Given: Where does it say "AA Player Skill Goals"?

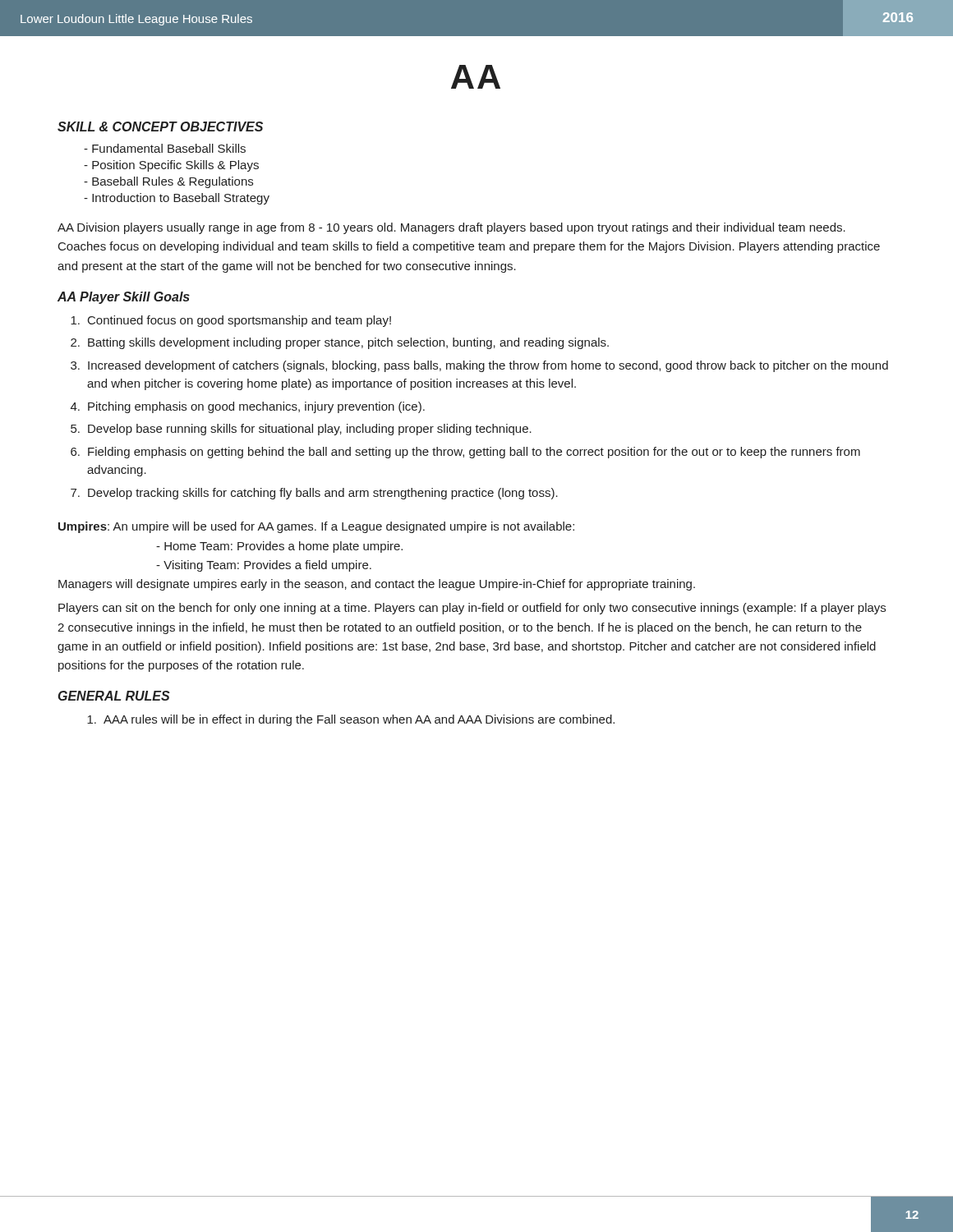Looking at the screenshot, I should (124, 297).
